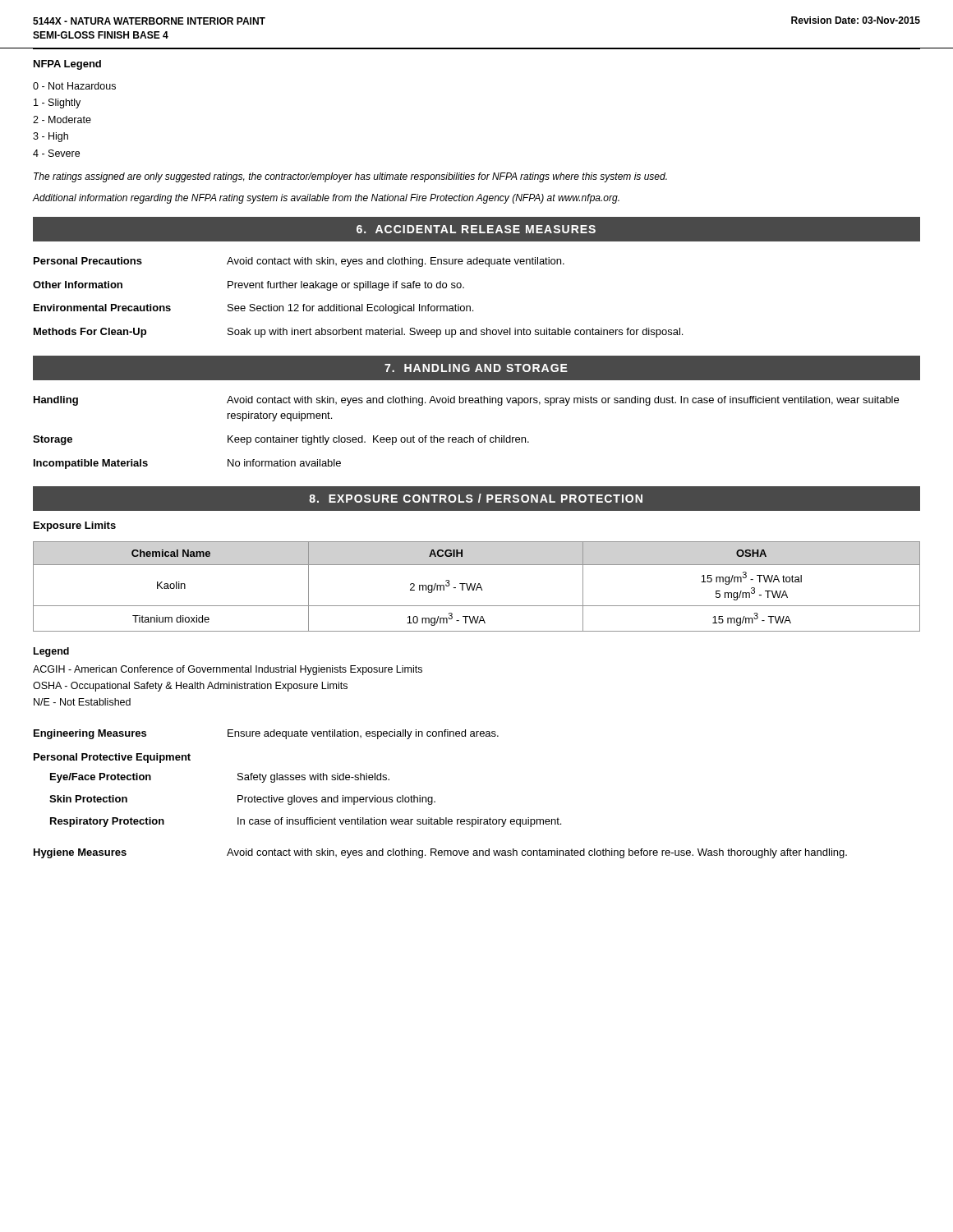Select the section header that says "6. ACCIDENTAL RELEASE MEASURES"
The width and height of the screenshot is (953, 1232).
coord(476,229)
